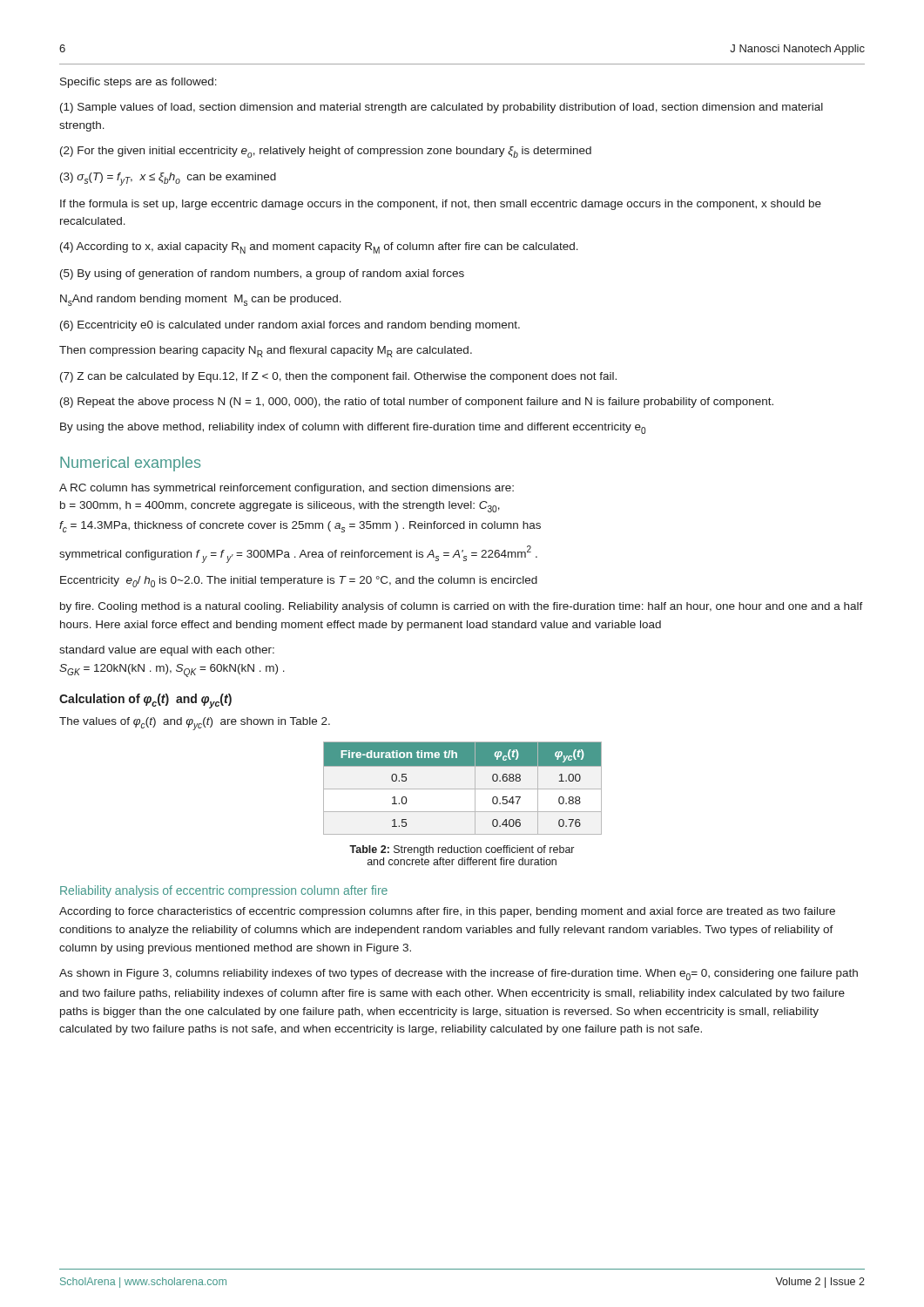This screenshot has width=924, height=1307.
Task: Find the text block that says "(7) Z can be calculated by Equ.12,"
Action: click(462, 377)
